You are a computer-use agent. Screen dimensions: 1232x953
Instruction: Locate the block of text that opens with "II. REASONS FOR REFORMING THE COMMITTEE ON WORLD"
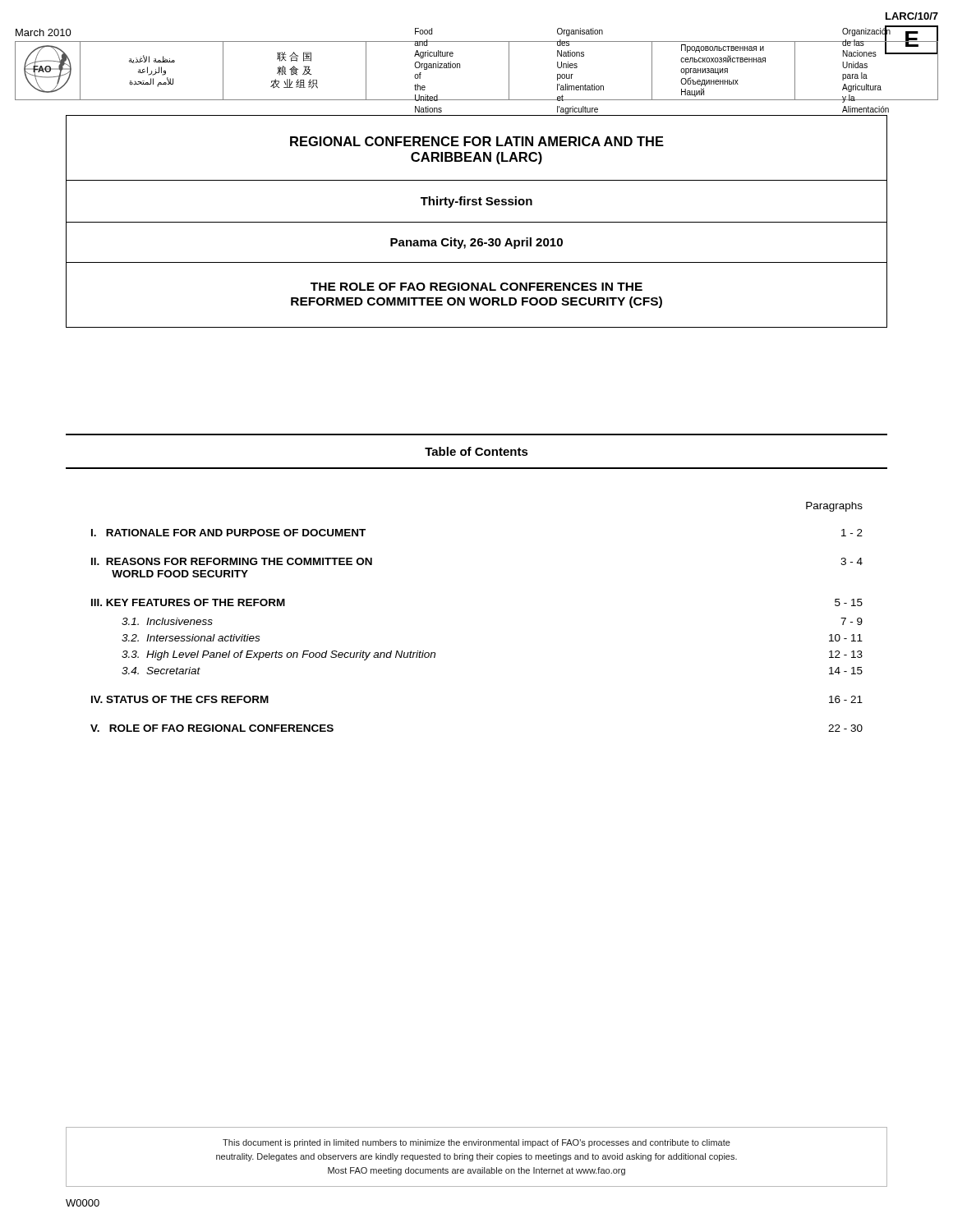(x=233, y=561)
